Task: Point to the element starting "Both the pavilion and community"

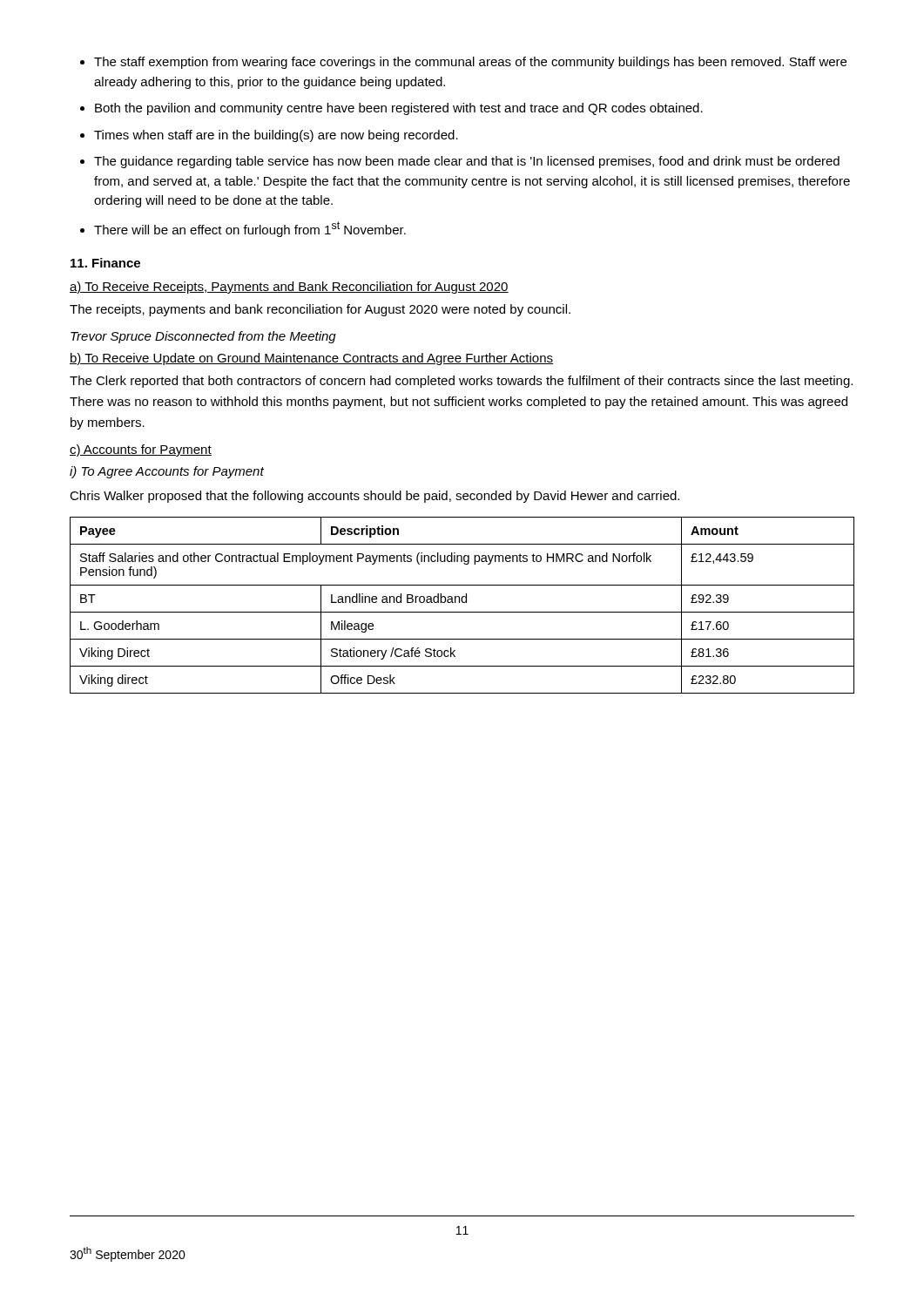Action: (474, 108)
